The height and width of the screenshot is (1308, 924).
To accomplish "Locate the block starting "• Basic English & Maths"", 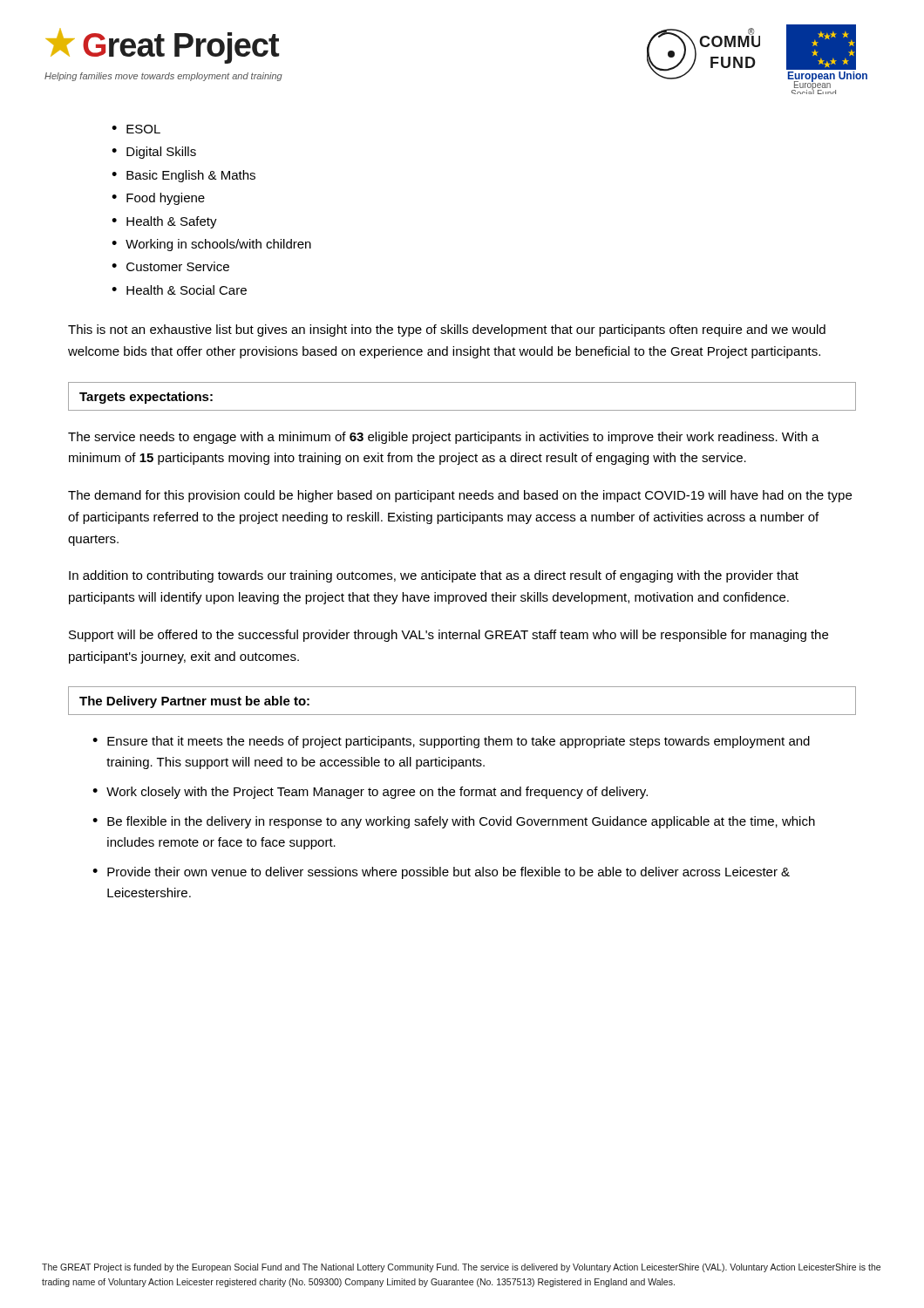I will coord(184,175).
